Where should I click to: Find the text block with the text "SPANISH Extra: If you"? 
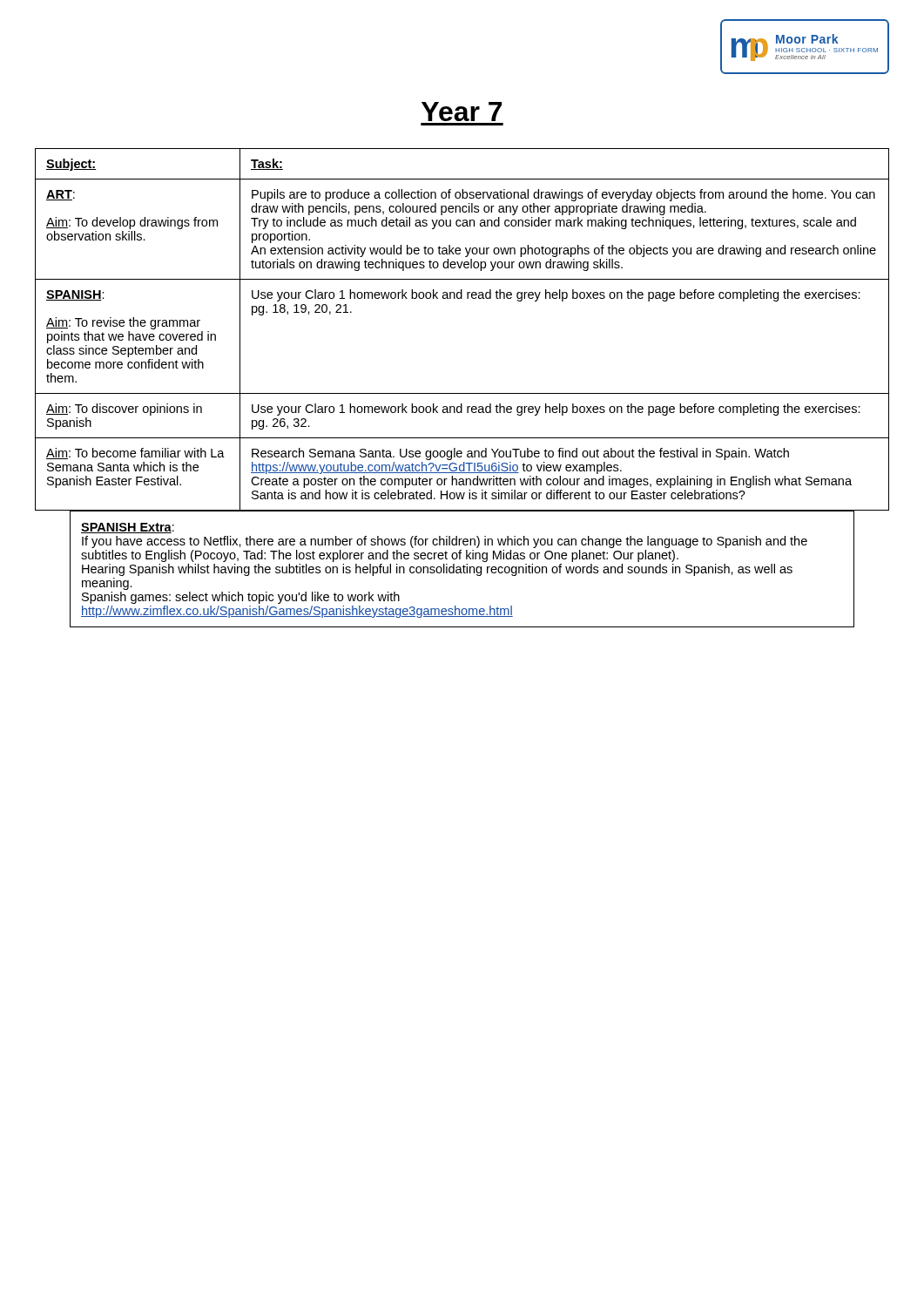coord(462,569)
